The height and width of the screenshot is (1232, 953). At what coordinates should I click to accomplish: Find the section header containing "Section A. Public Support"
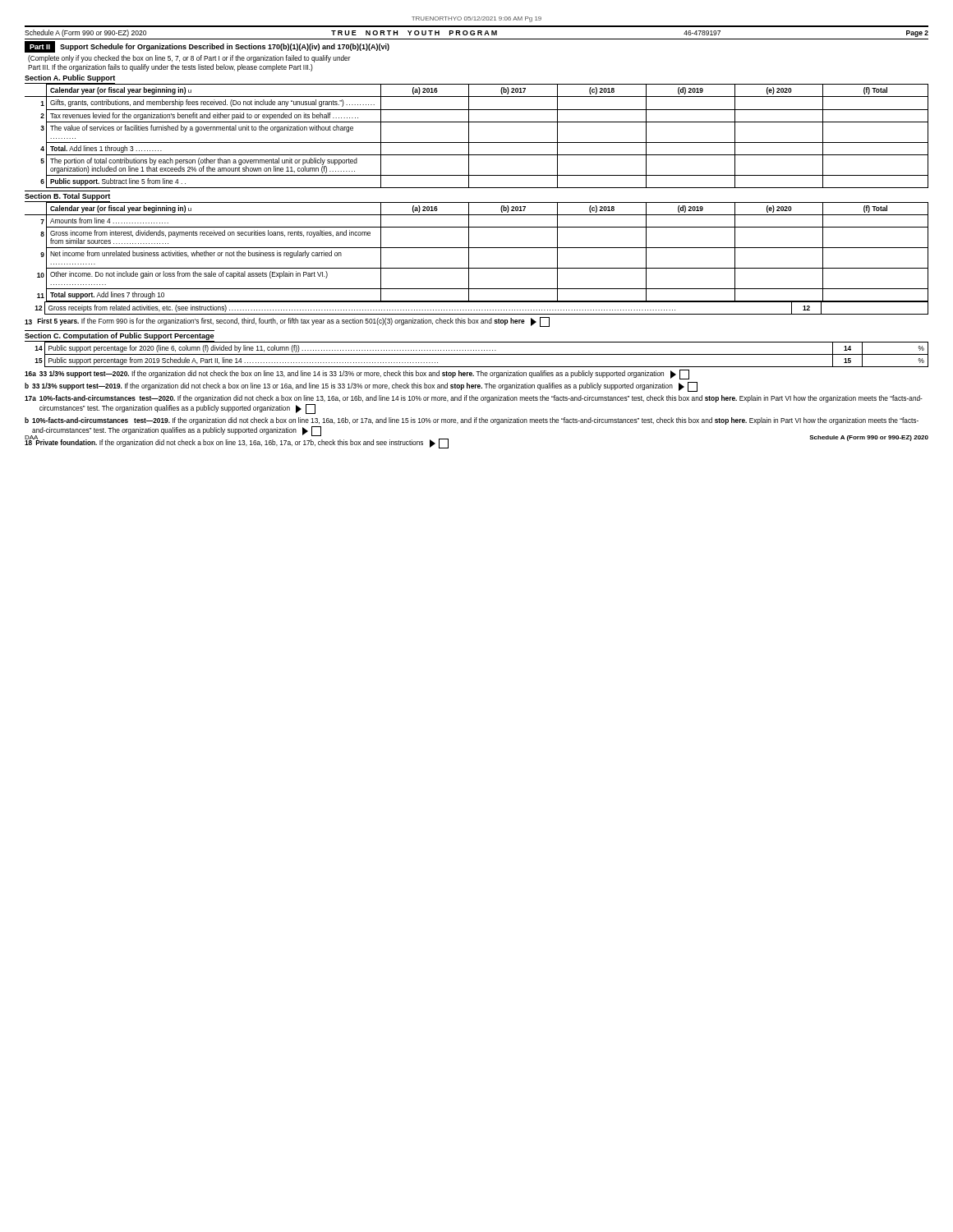(70, 78)
